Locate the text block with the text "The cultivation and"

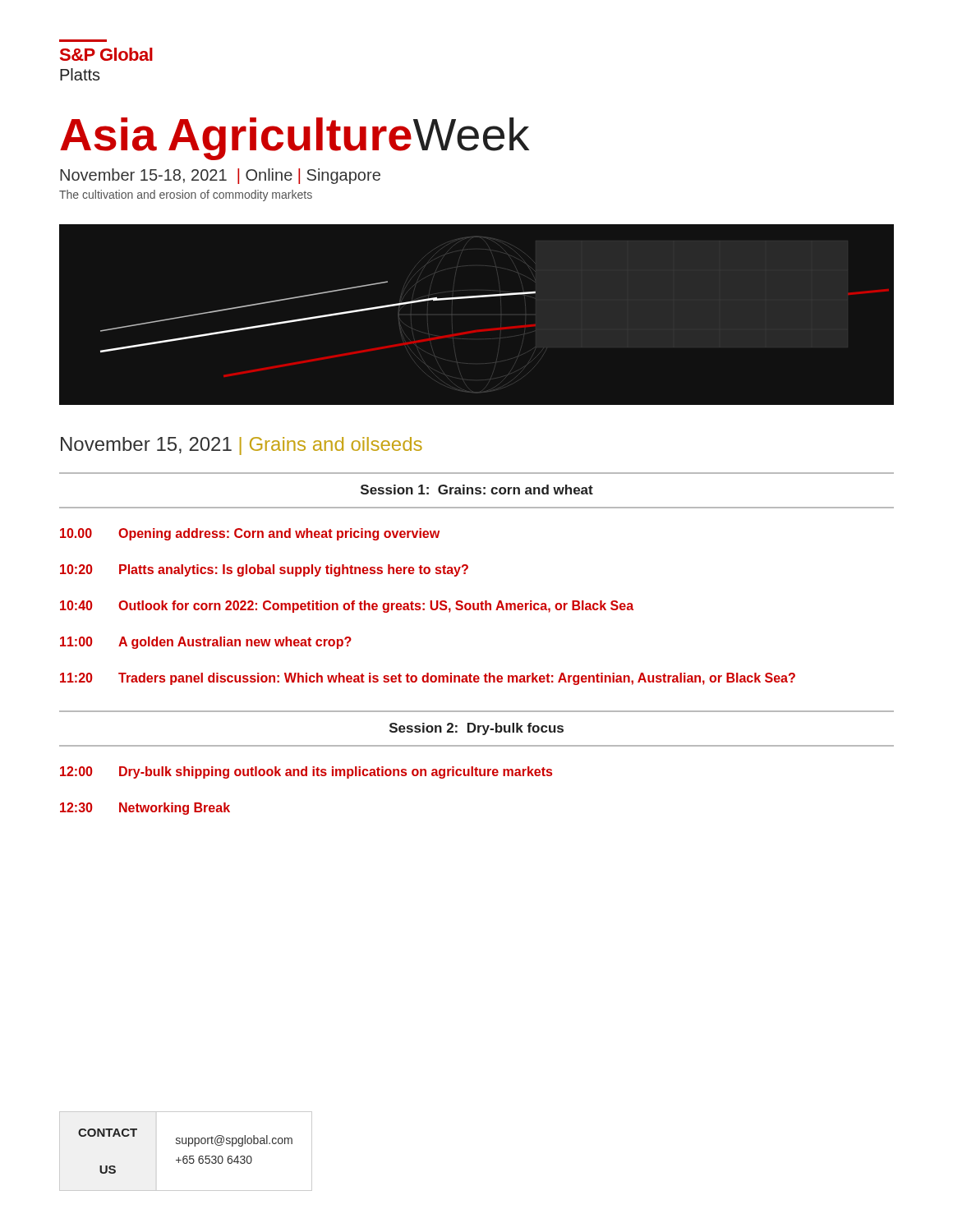186,194
